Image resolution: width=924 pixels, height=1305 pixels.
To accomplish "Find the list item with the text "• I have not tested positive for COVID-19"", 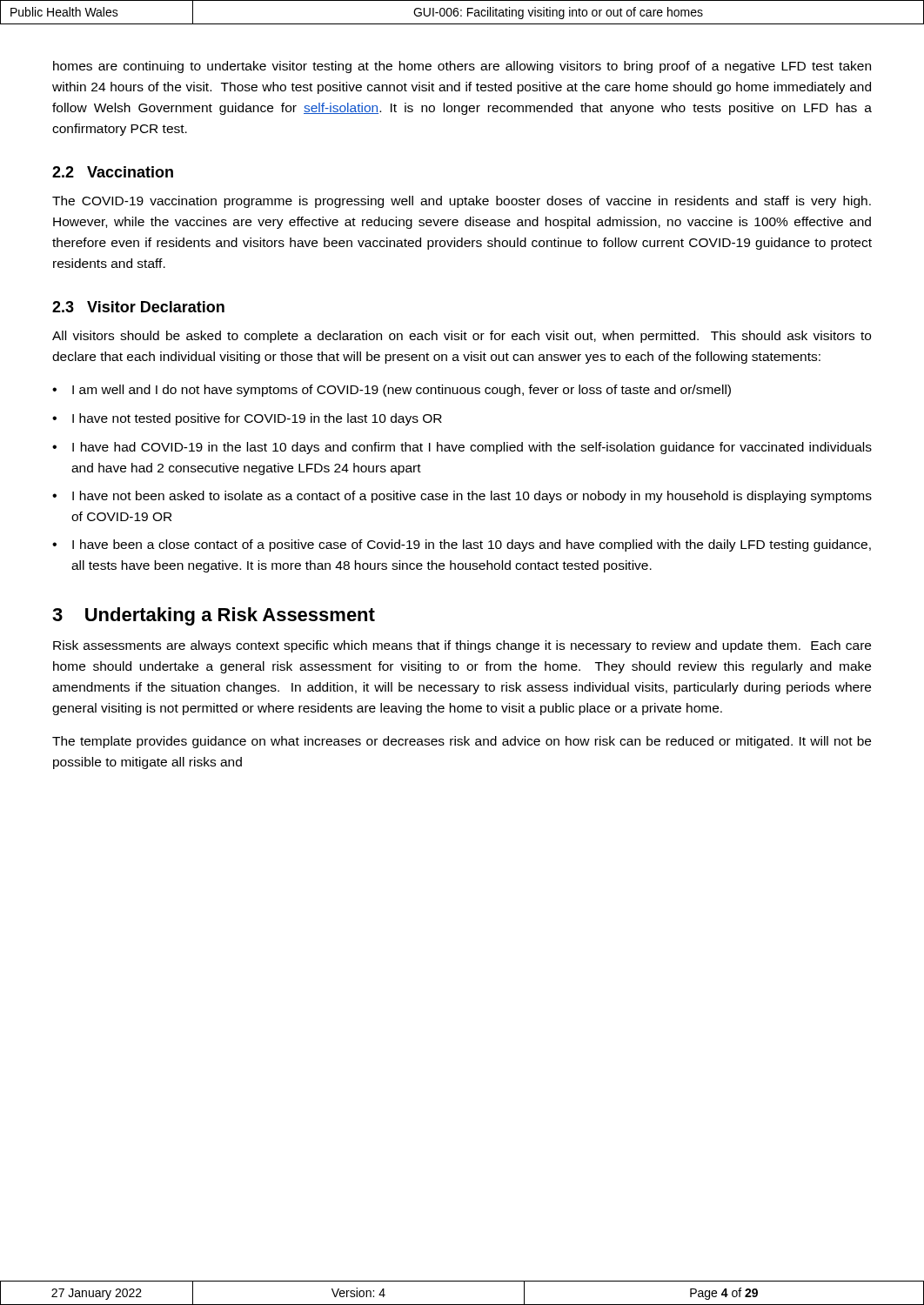I will pos(247,419).
